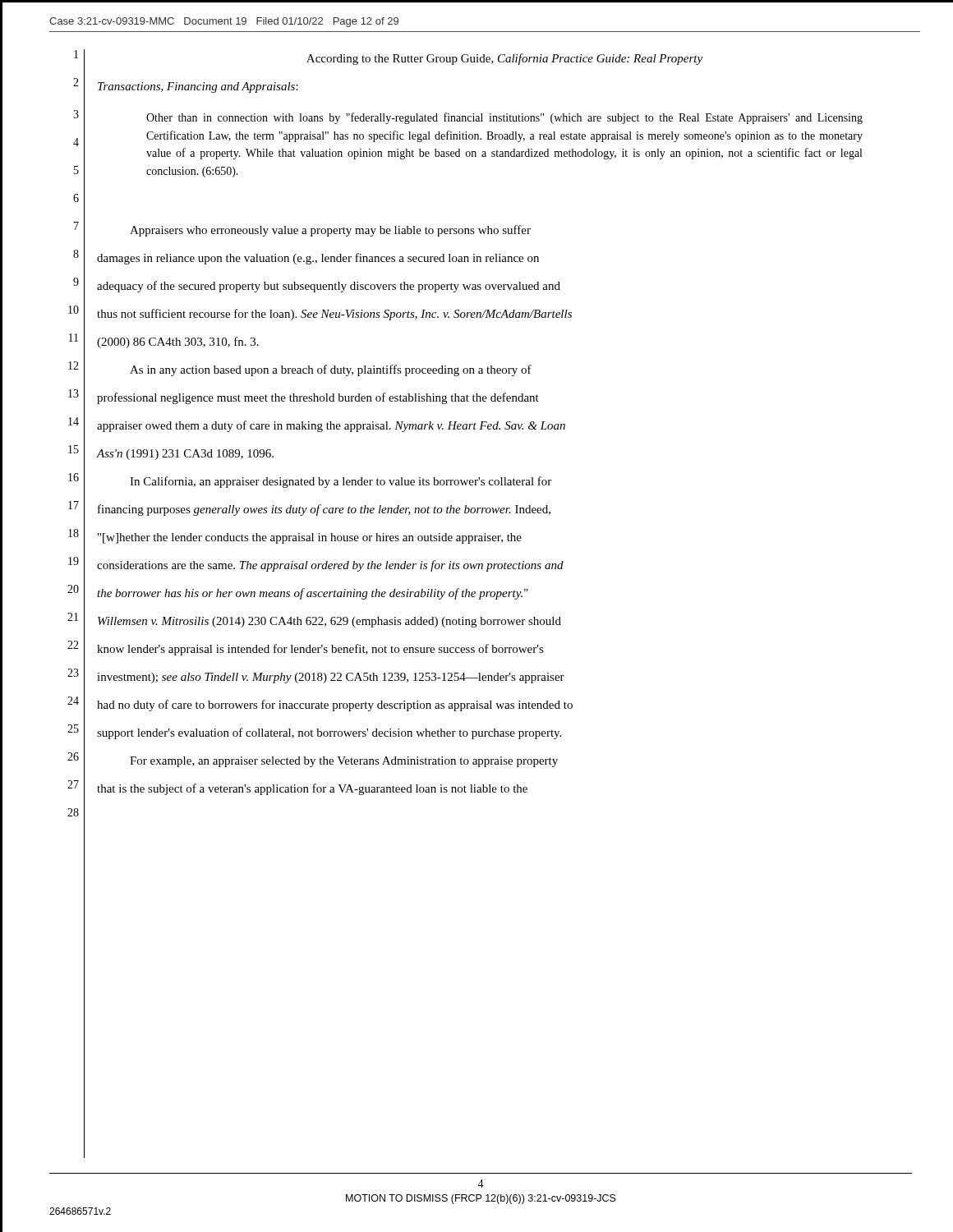Click on the block starting "the borrower has his or her"
The image size is (953, 1232).
(504, 594)
